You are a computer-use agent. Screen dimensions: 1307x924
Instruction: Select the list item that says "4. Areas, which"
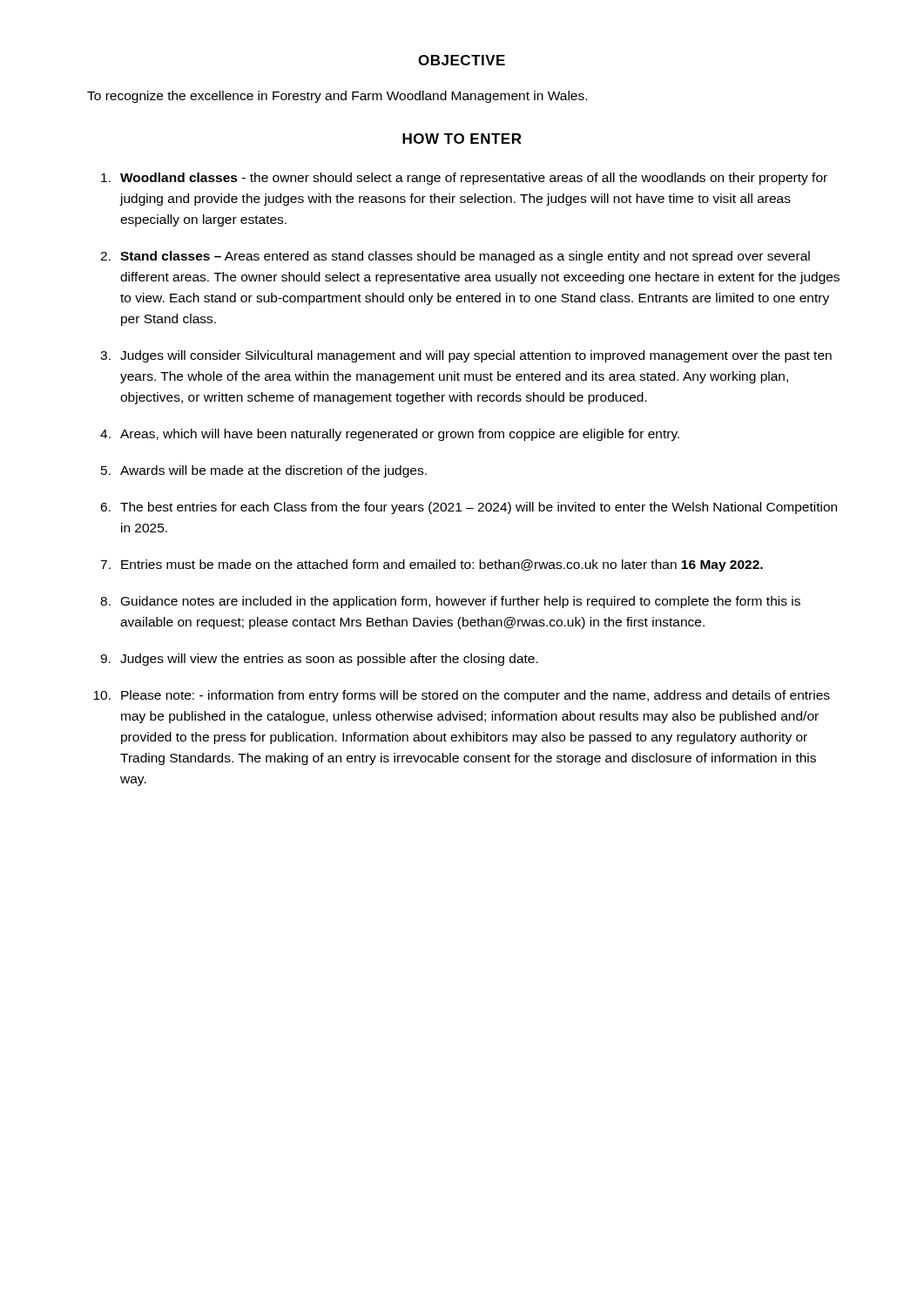(x=462, y=434)
